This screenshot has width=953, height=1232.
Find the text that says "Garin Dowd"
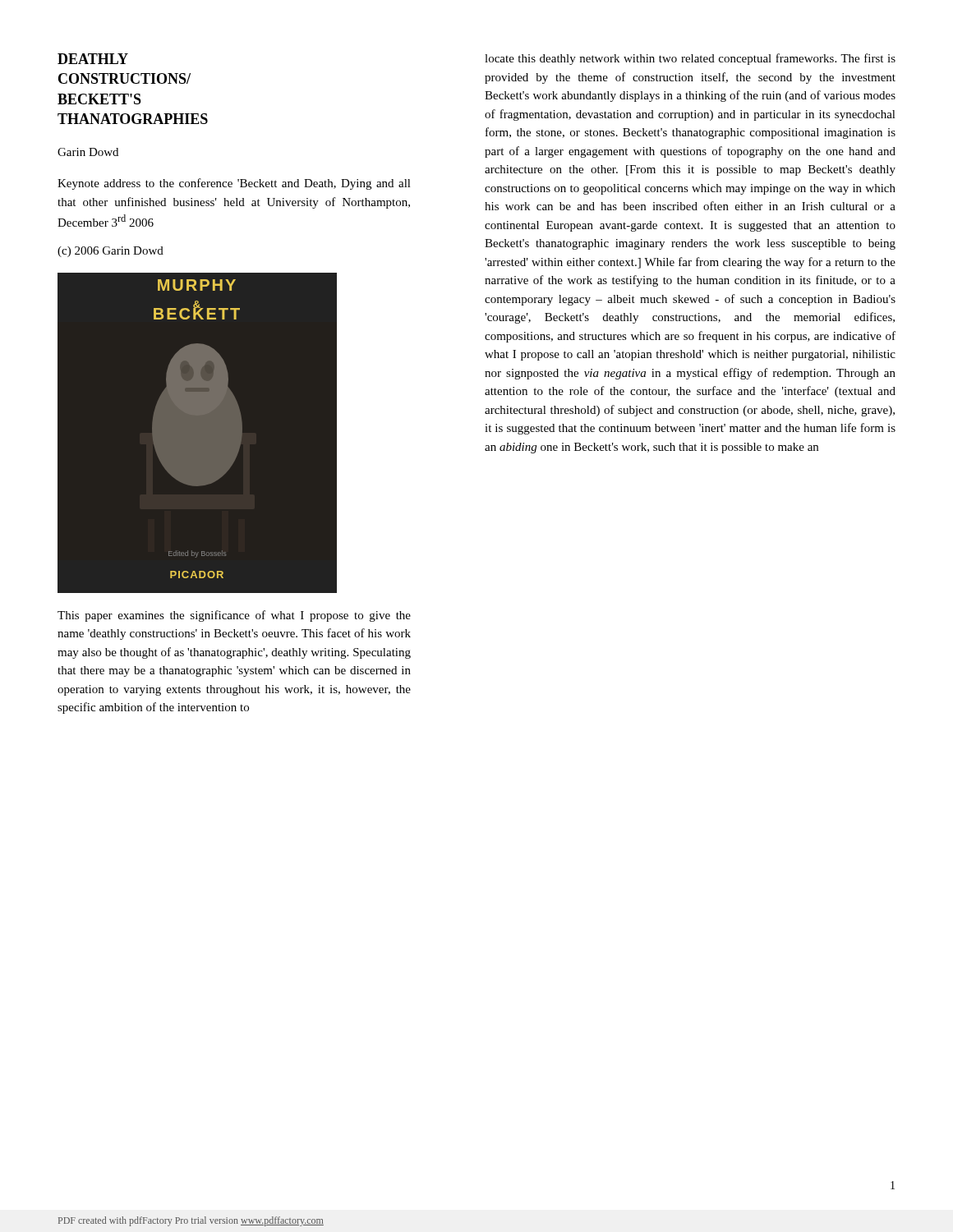[x=88, y=152]
